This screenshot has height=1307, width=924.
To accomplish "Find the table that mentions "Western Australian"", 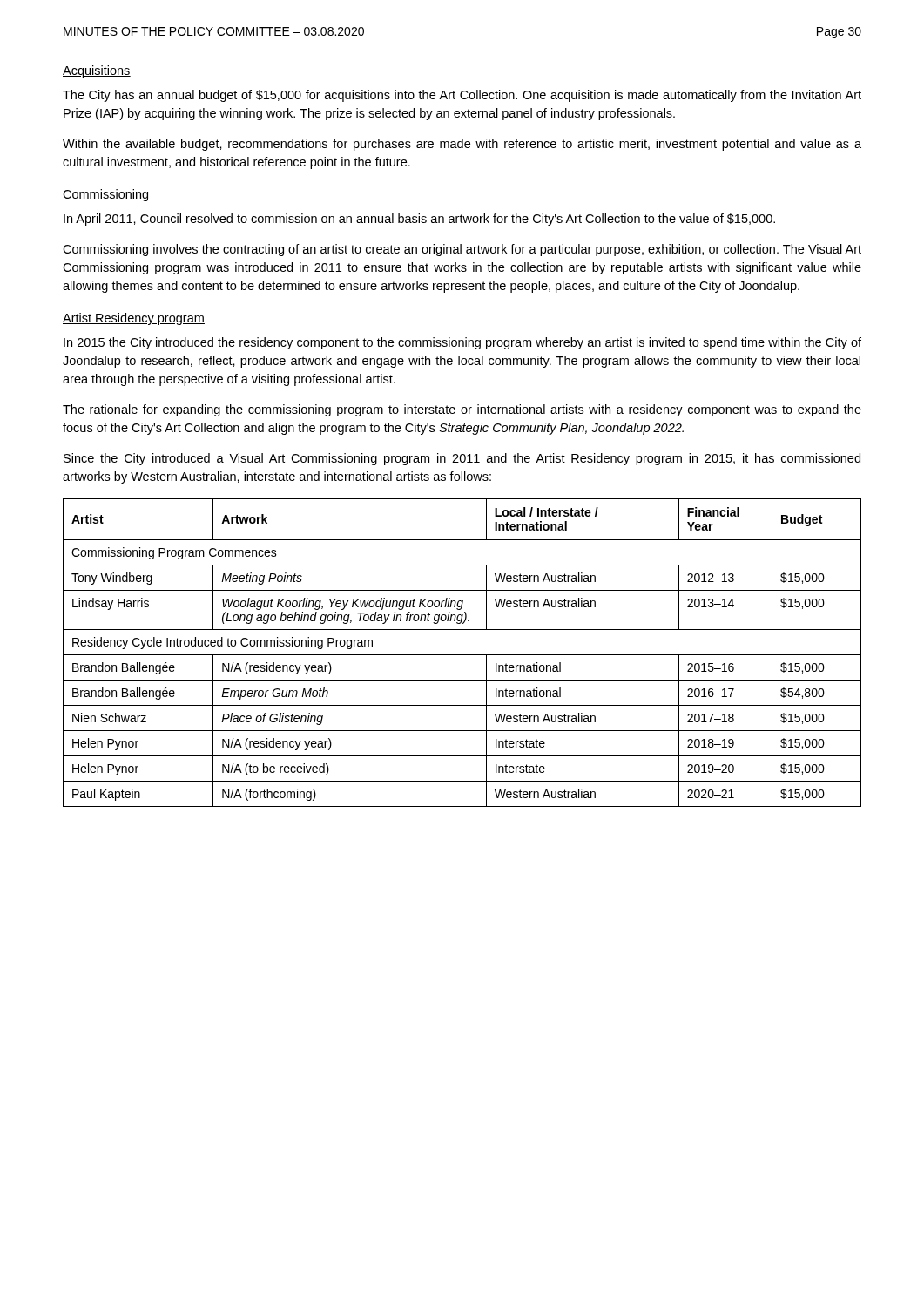I will 462,653.
